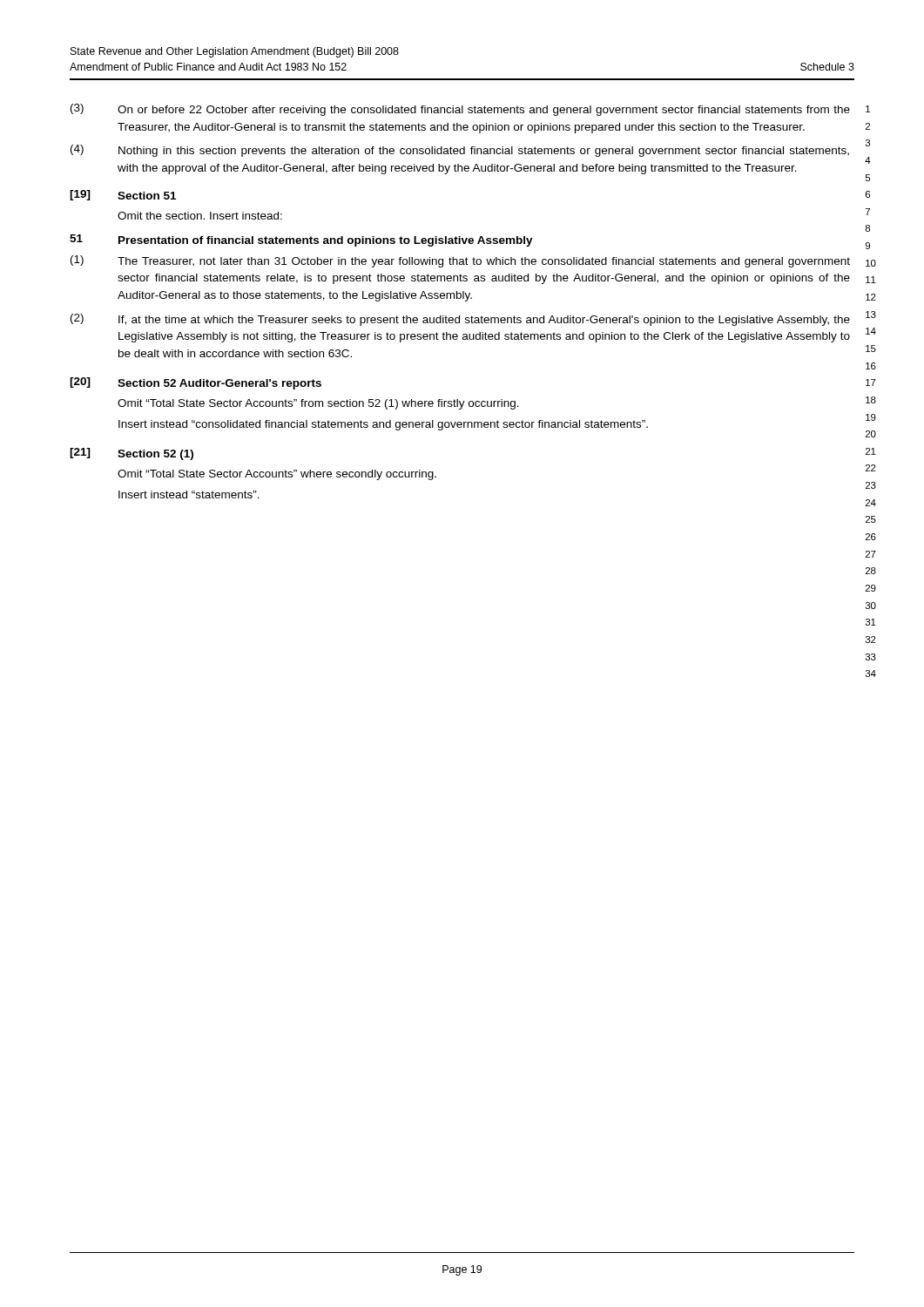Locate the text "Omit the section. Insert instead:"

coord(176,216)
